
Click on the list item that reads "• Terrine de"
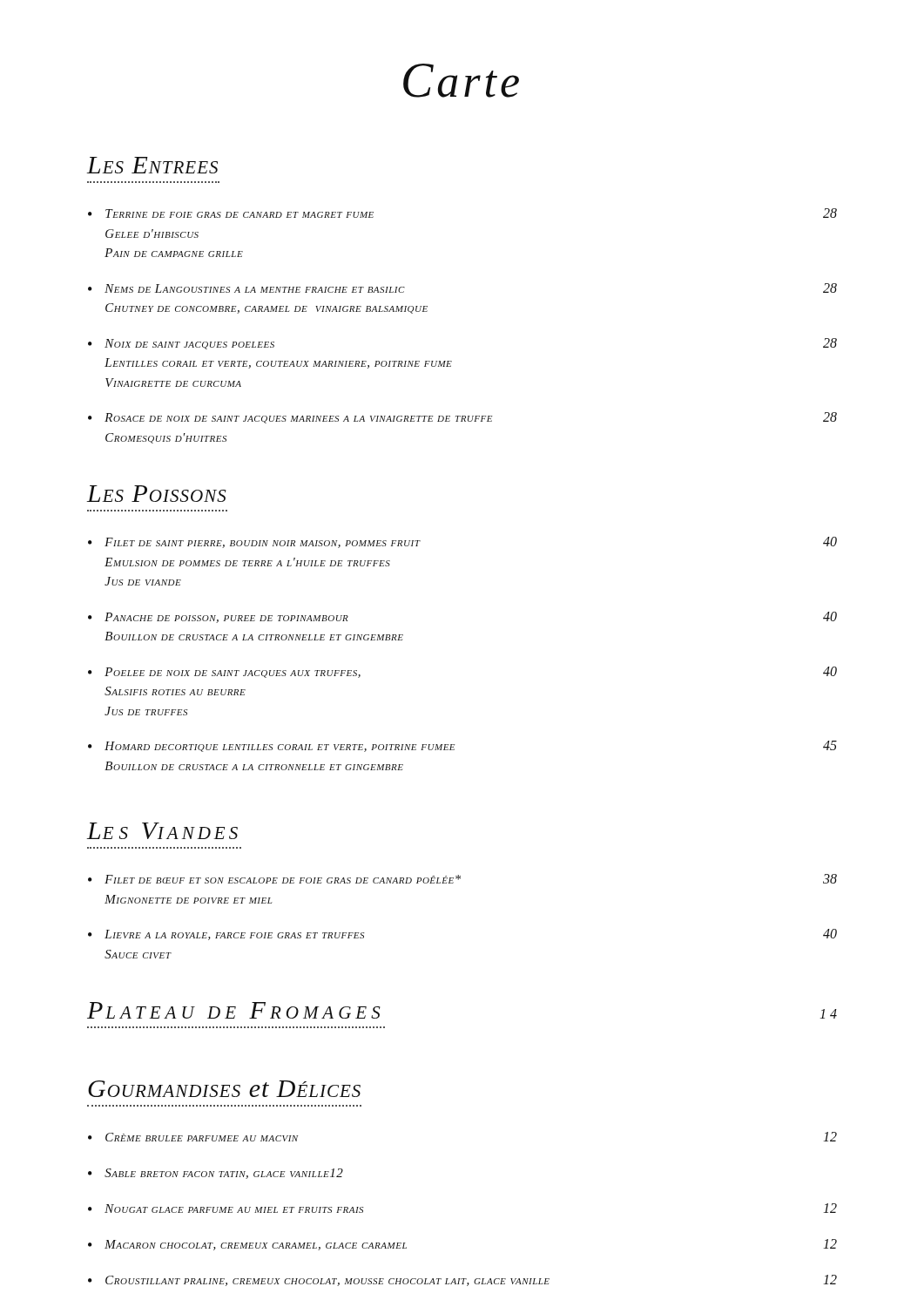point(231,213)
